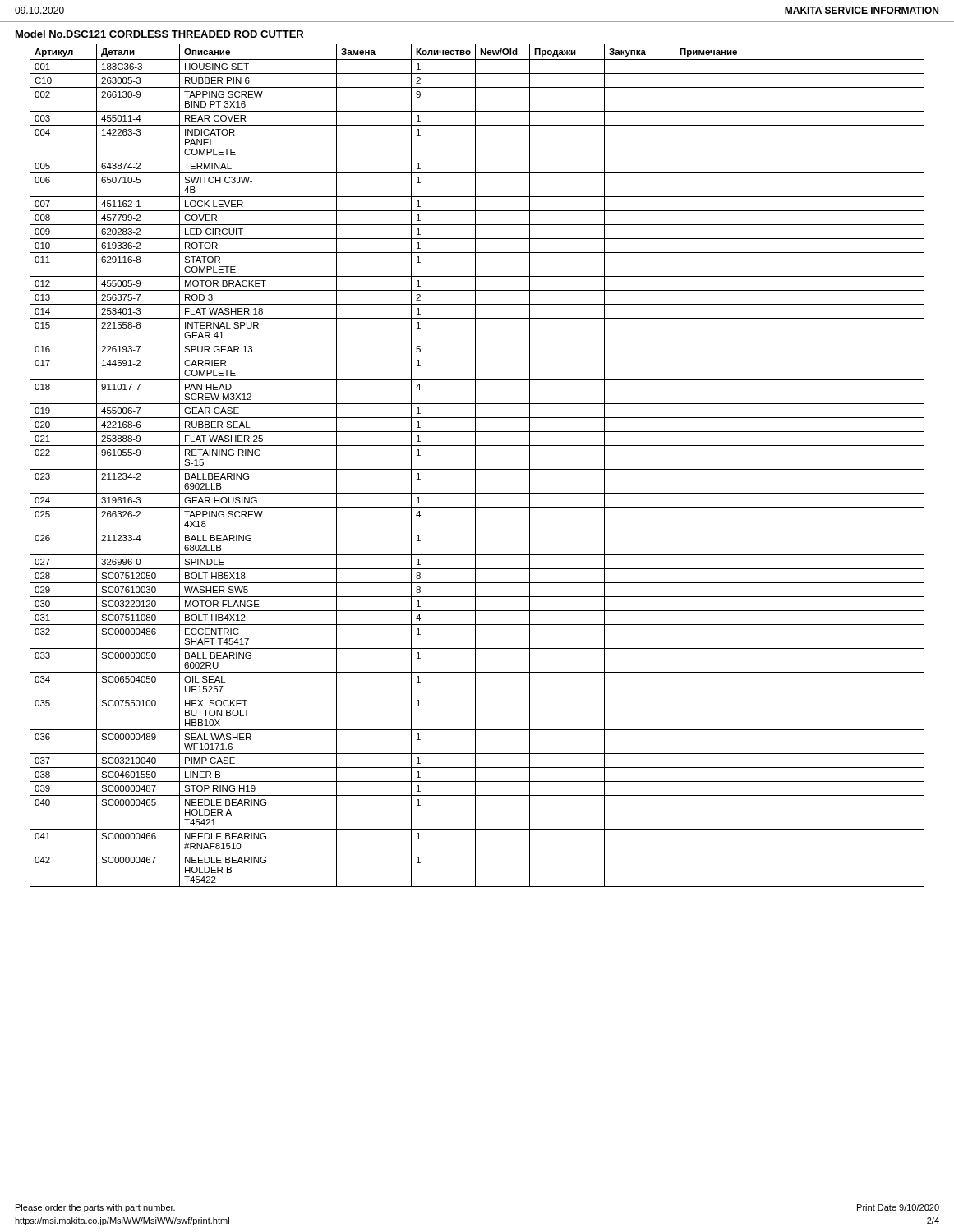Viewport: 954px width, 1232px height.
Task: Select the table
Action: (477, 465)
